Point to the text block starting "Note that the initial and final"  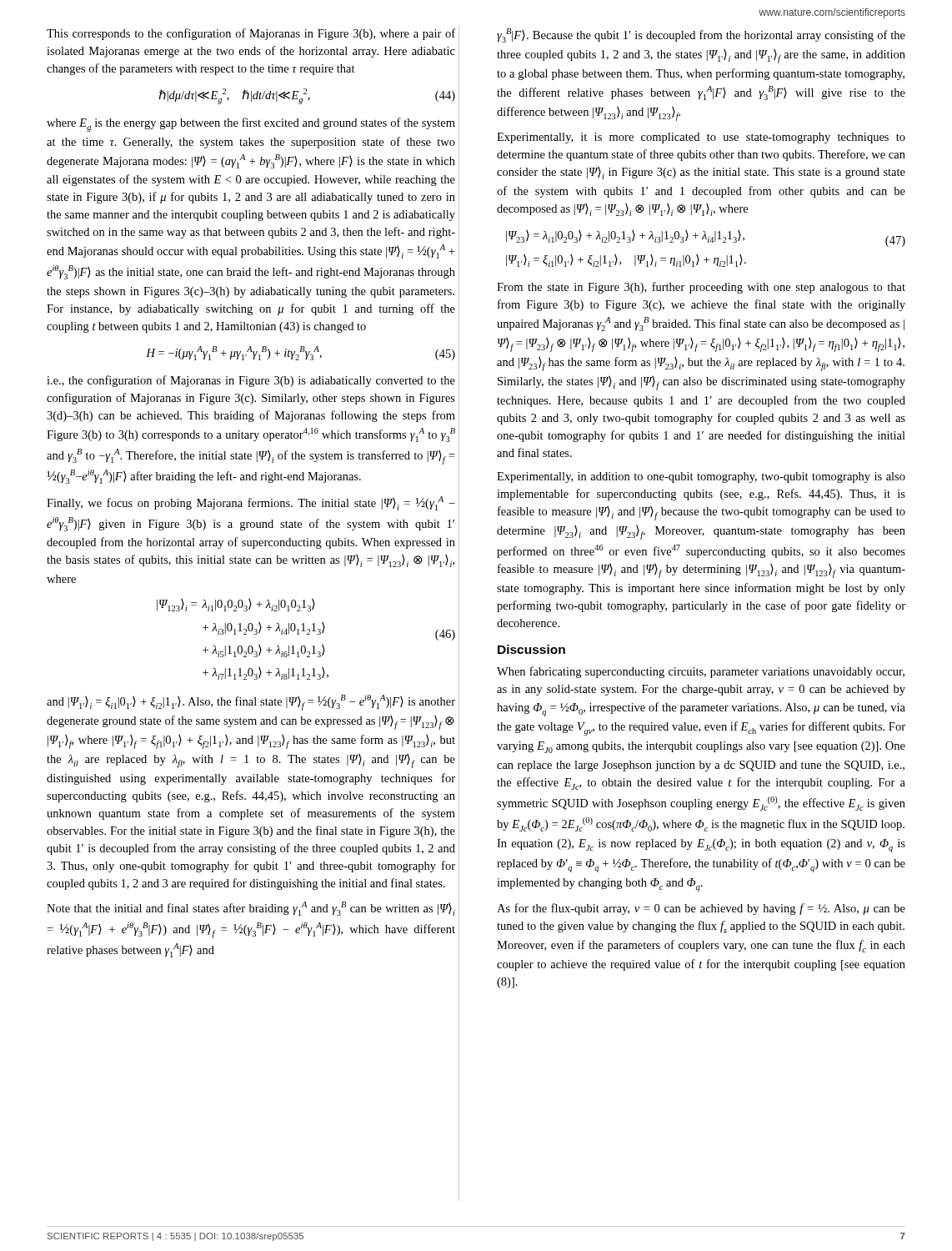[251, 930]
